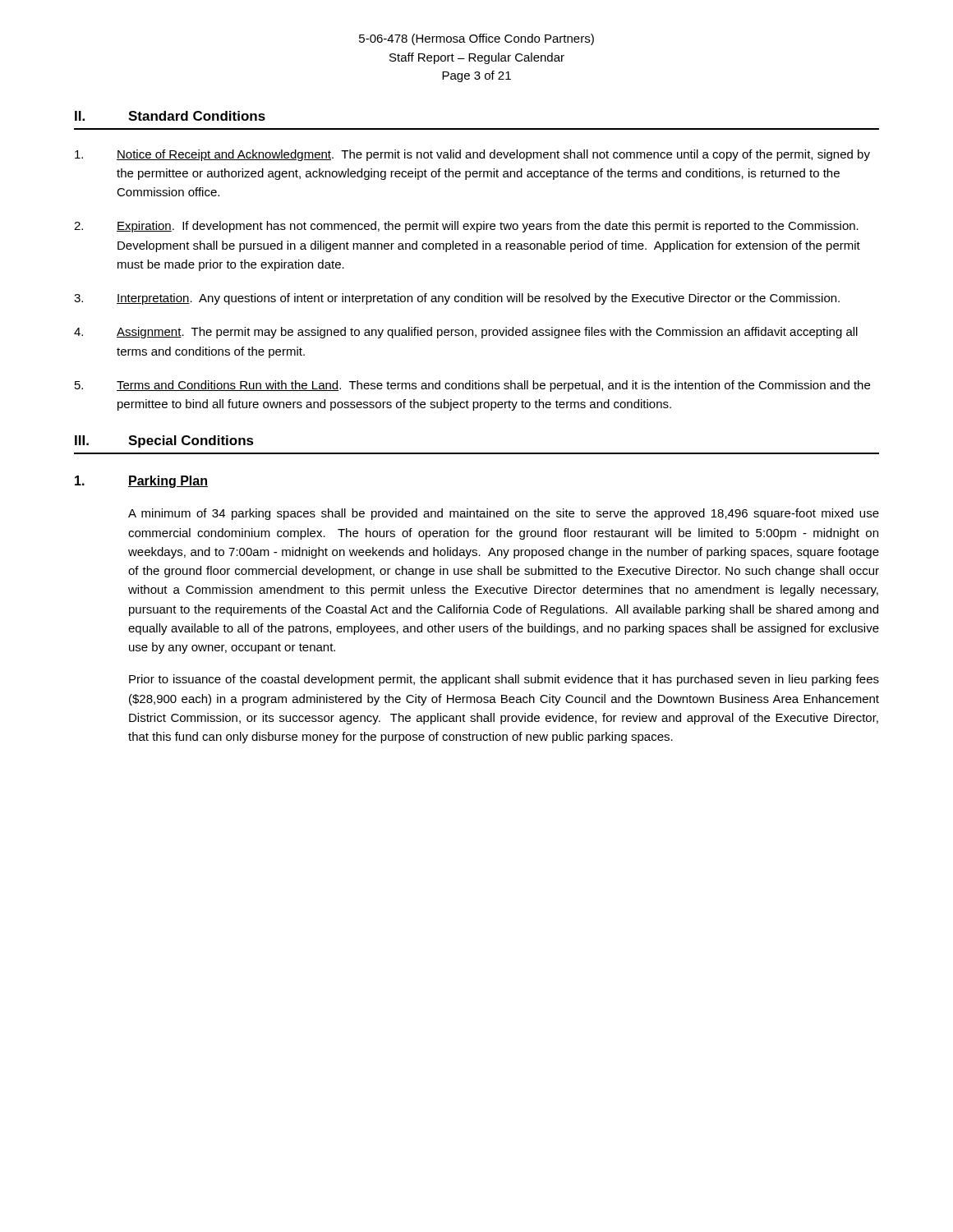The image size is (953, 1232).
Task: Find the list item that says "Notice of Receipt and Acknowledgment. The permit"
Action: pos(476,173)
